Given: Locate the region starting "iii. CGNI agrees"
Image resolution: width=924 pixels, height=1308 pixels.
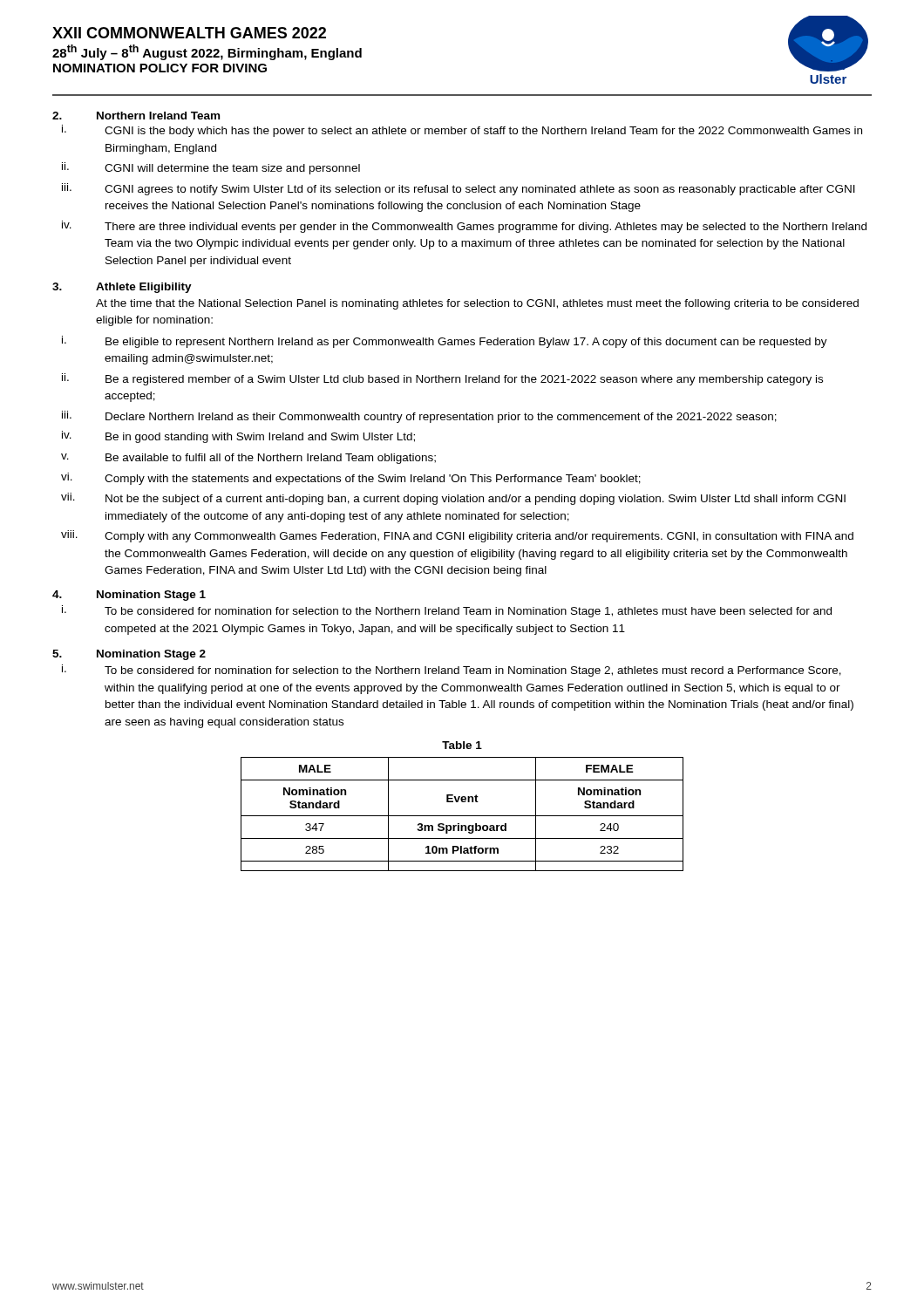Looking at the screenshot, I should [x=462, y=197].
